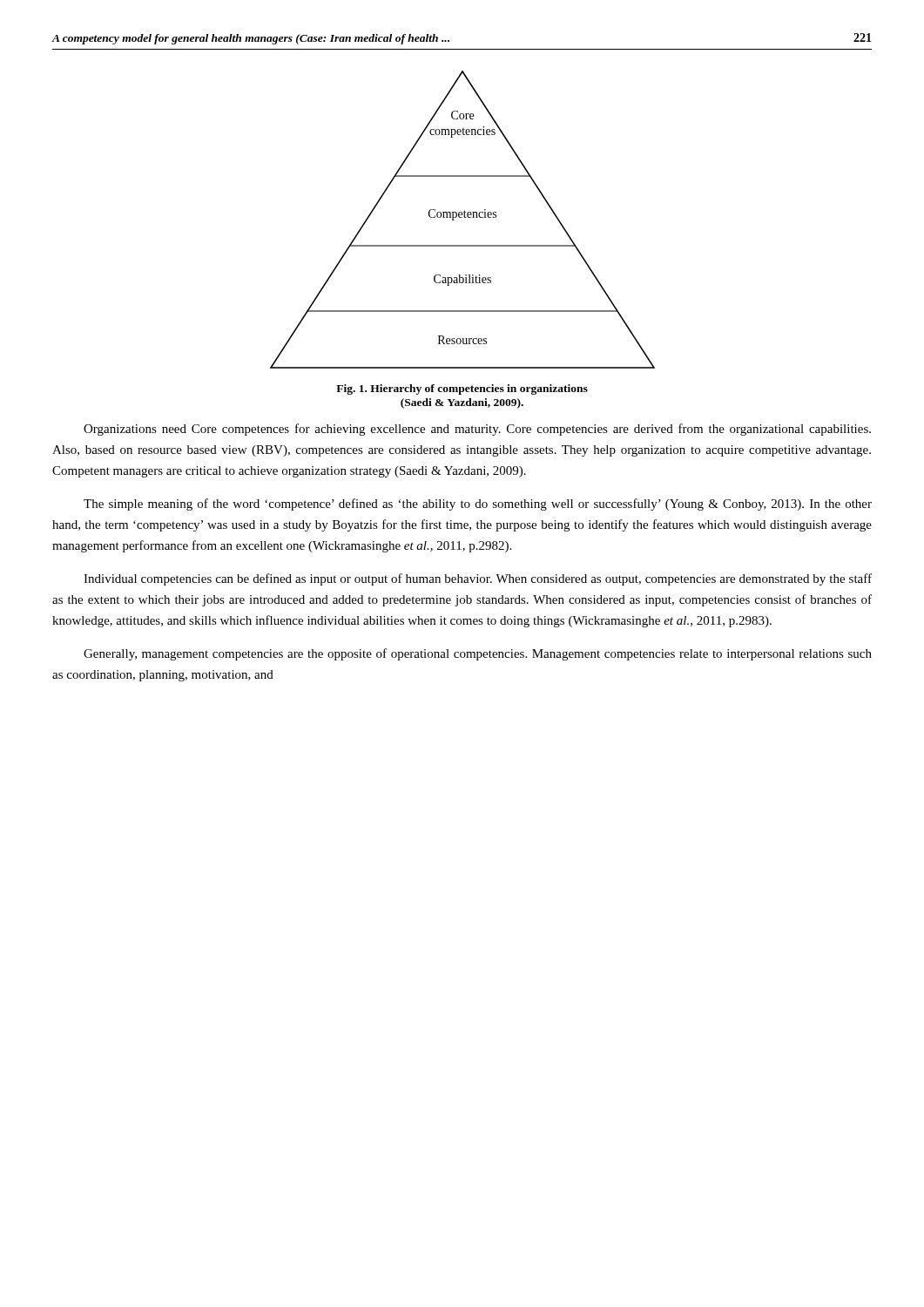The height and width of the screenshot is (1307, 924).
Task: Click on the text block with the text "Individual competencies can be defined as input or"
Action: (x=462, y=600)
